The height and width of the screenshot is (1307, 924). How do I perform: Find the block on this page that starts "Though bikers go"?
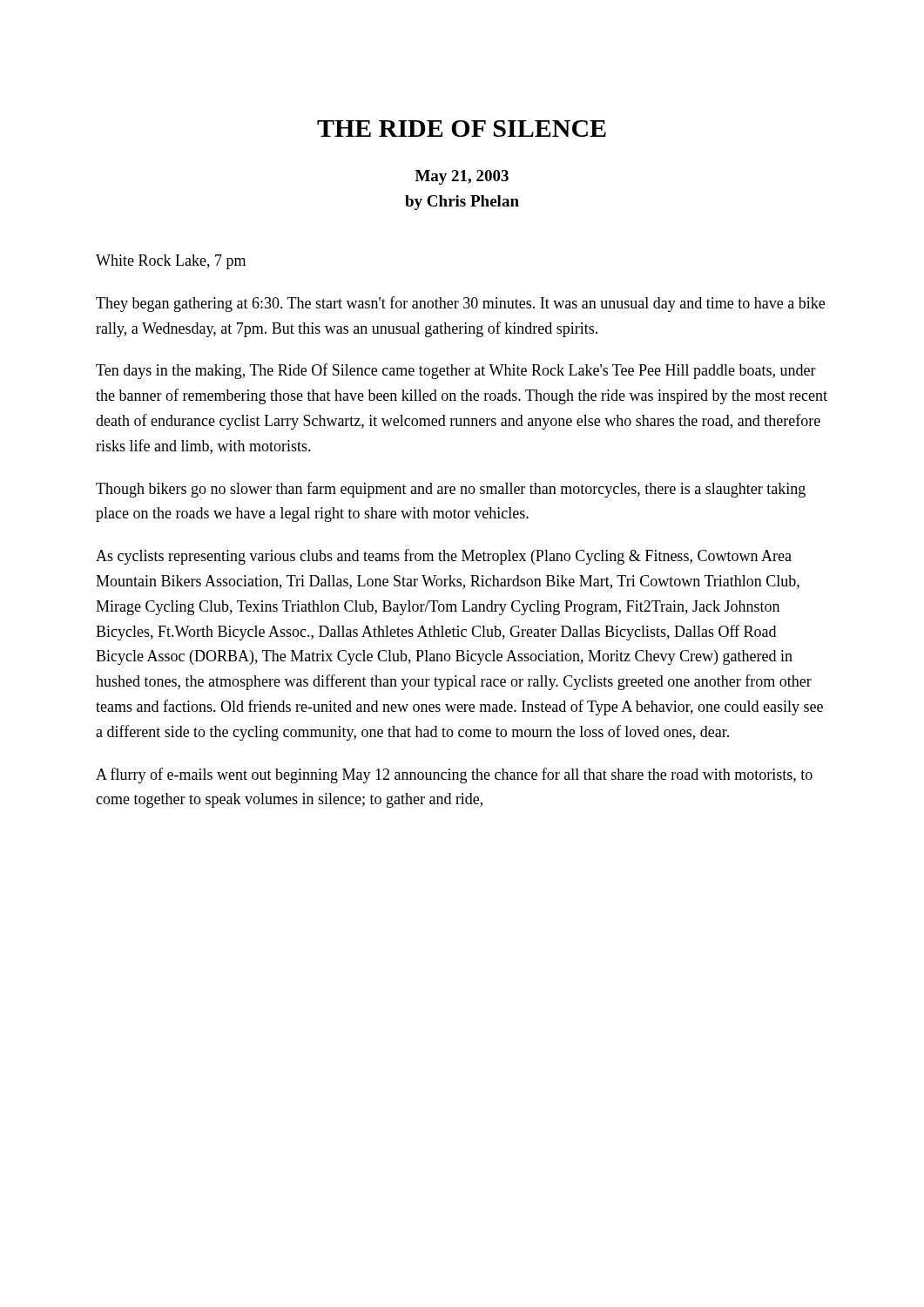[451, 501]
